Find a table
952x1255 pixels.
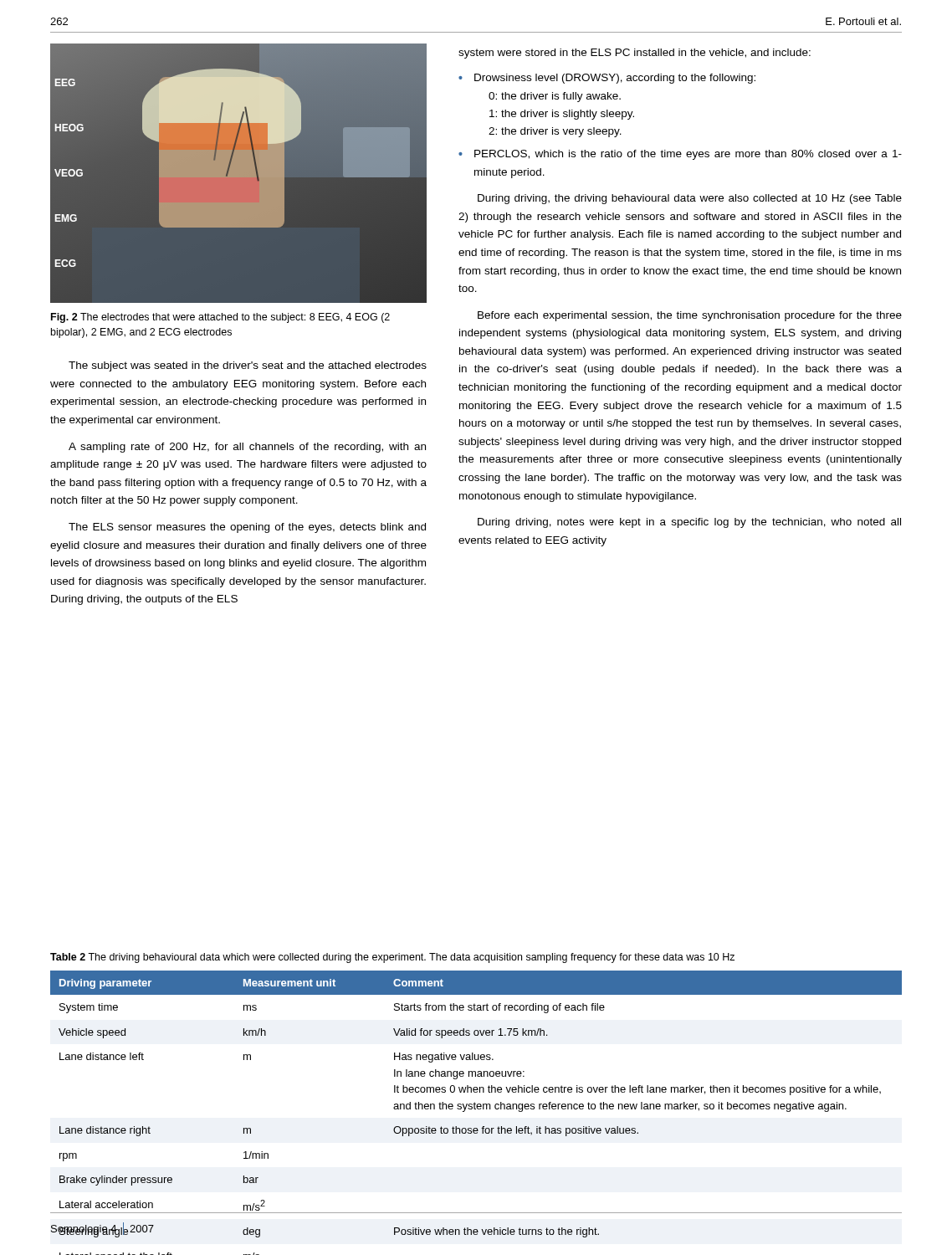click(x=476, y=1113)
